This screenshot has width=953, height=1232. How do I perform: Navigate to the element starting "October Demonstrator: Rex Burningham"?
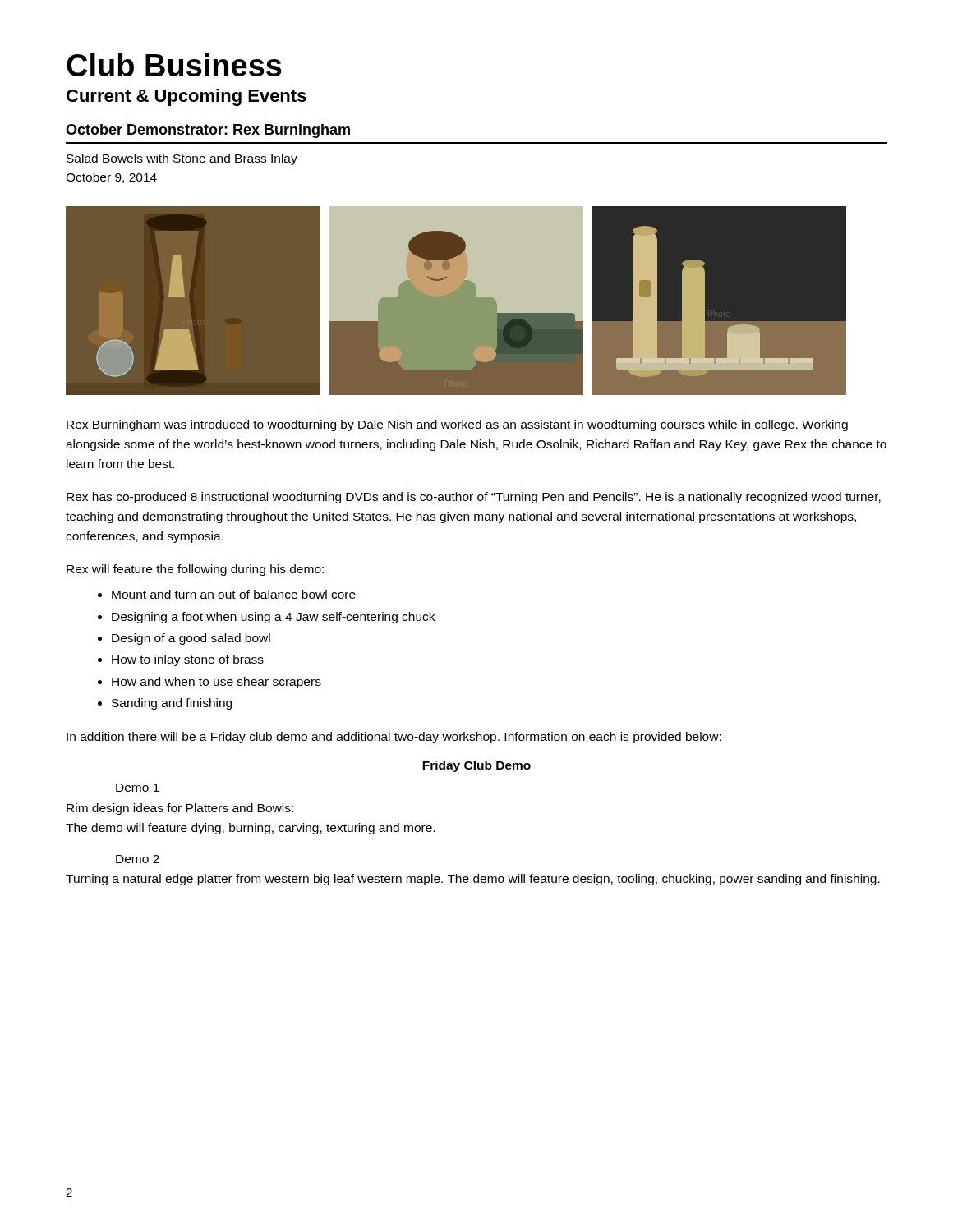(x=208, y=130)
